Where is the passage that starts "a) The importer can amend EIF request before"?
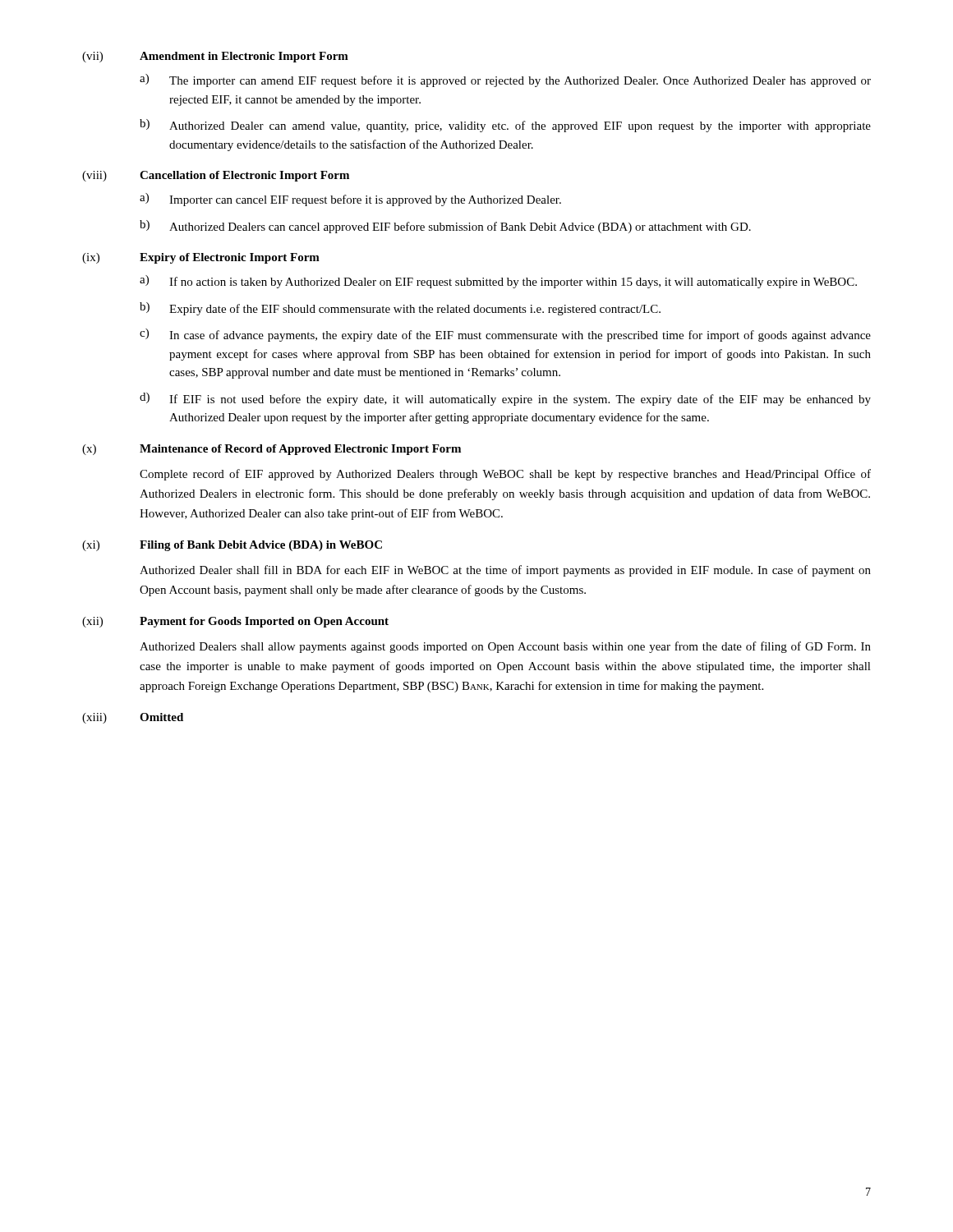Image resolution: width=953 pixels, height=1232 pixels. [x=505, y=90]
